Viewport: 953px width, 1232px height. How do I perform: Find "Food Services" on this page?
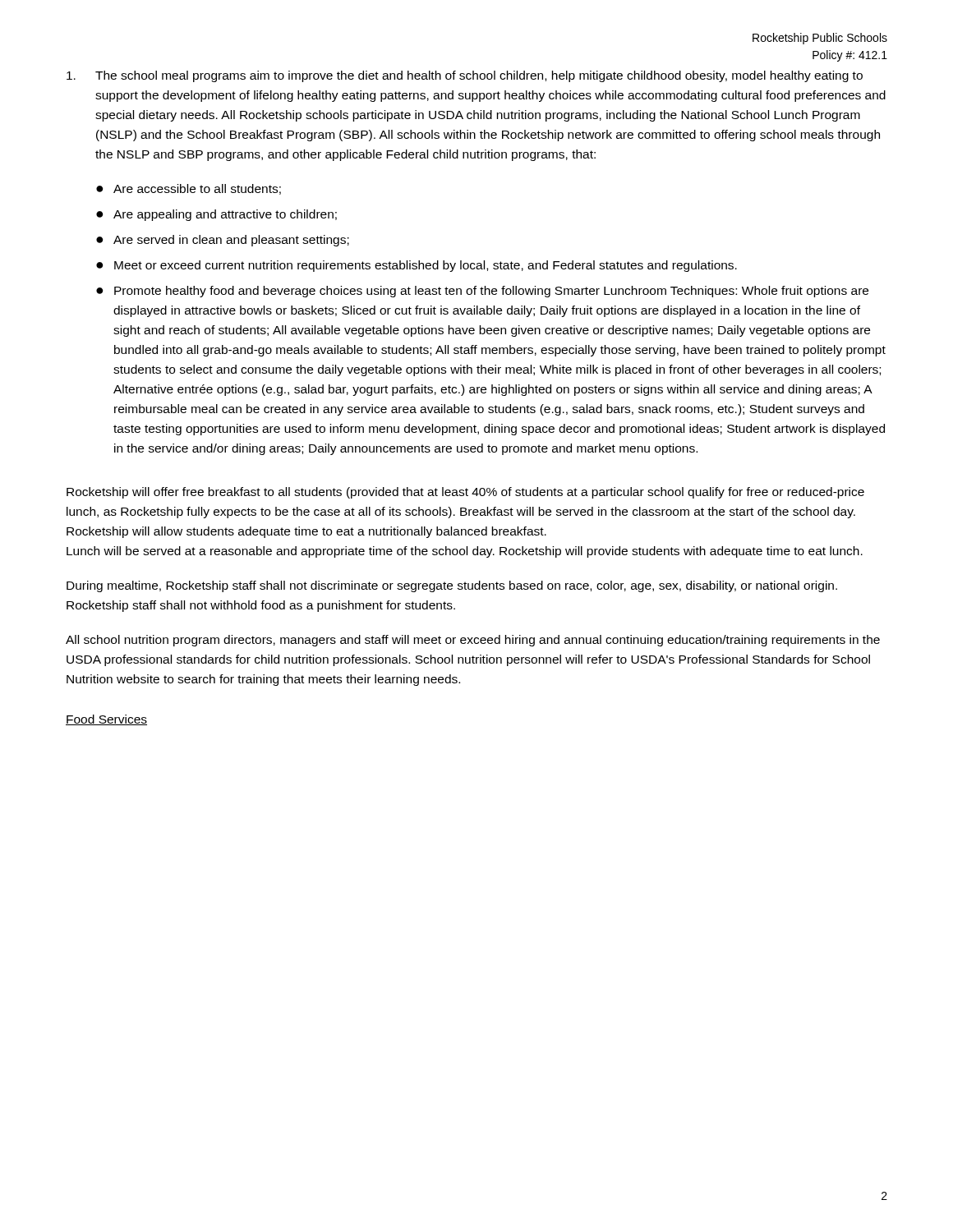coord(106,719)
